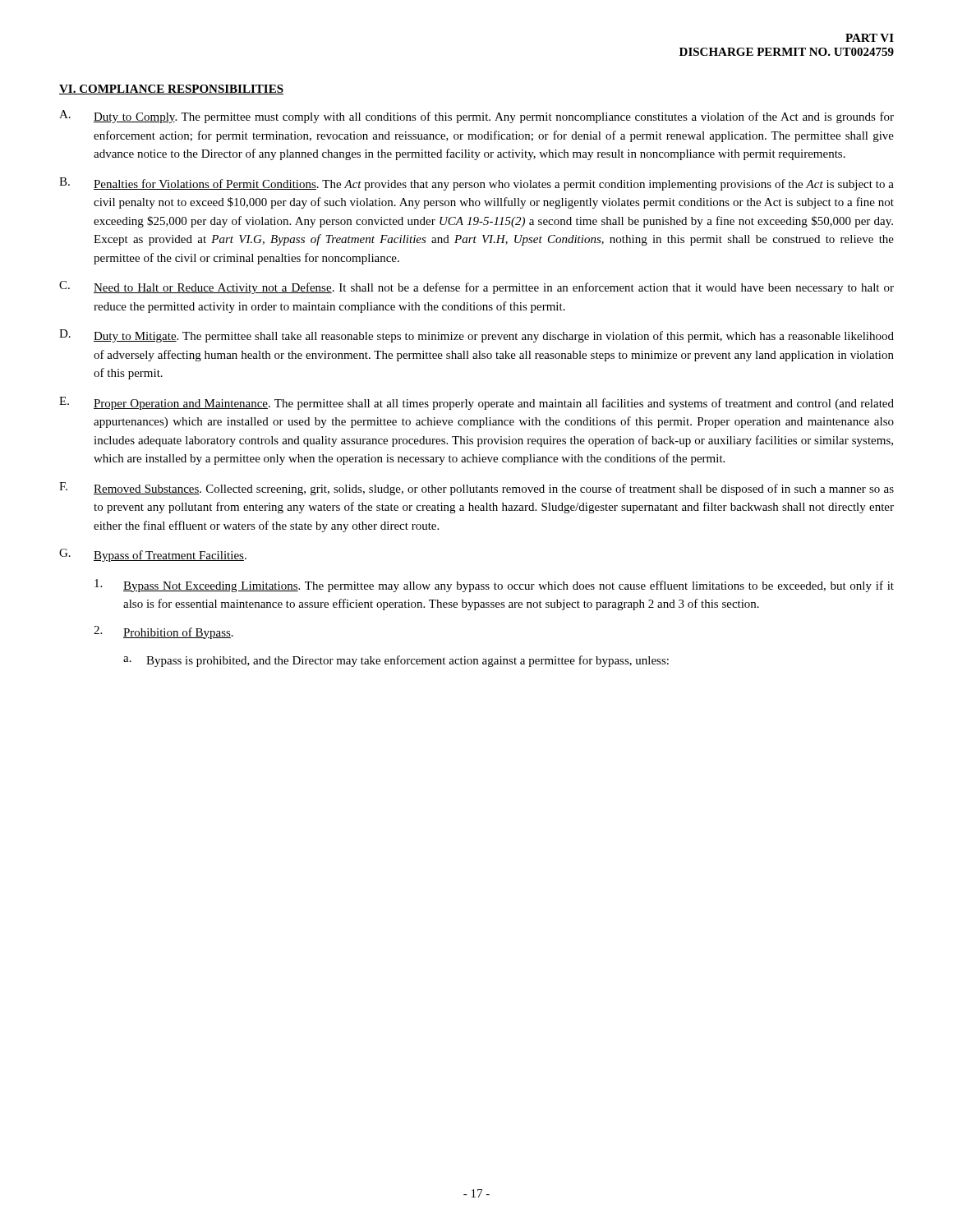Find the passage starting "F. Removed Substances. Collected screening, grit,"
This screenshot has height=1232, width=953.
(x=476, y=507)
